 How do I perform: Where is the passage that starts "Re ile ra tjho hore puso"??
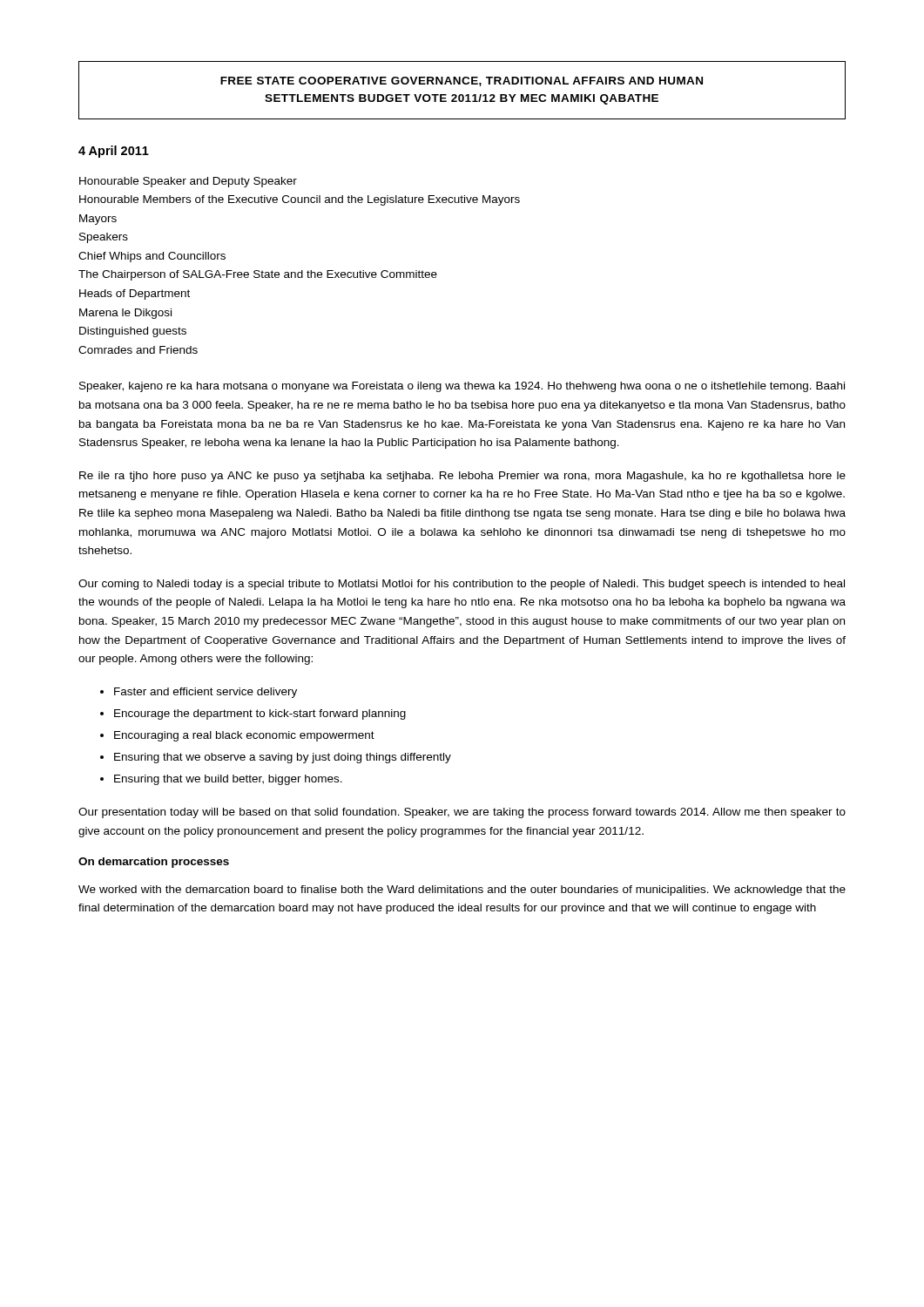tap(462, 513)
